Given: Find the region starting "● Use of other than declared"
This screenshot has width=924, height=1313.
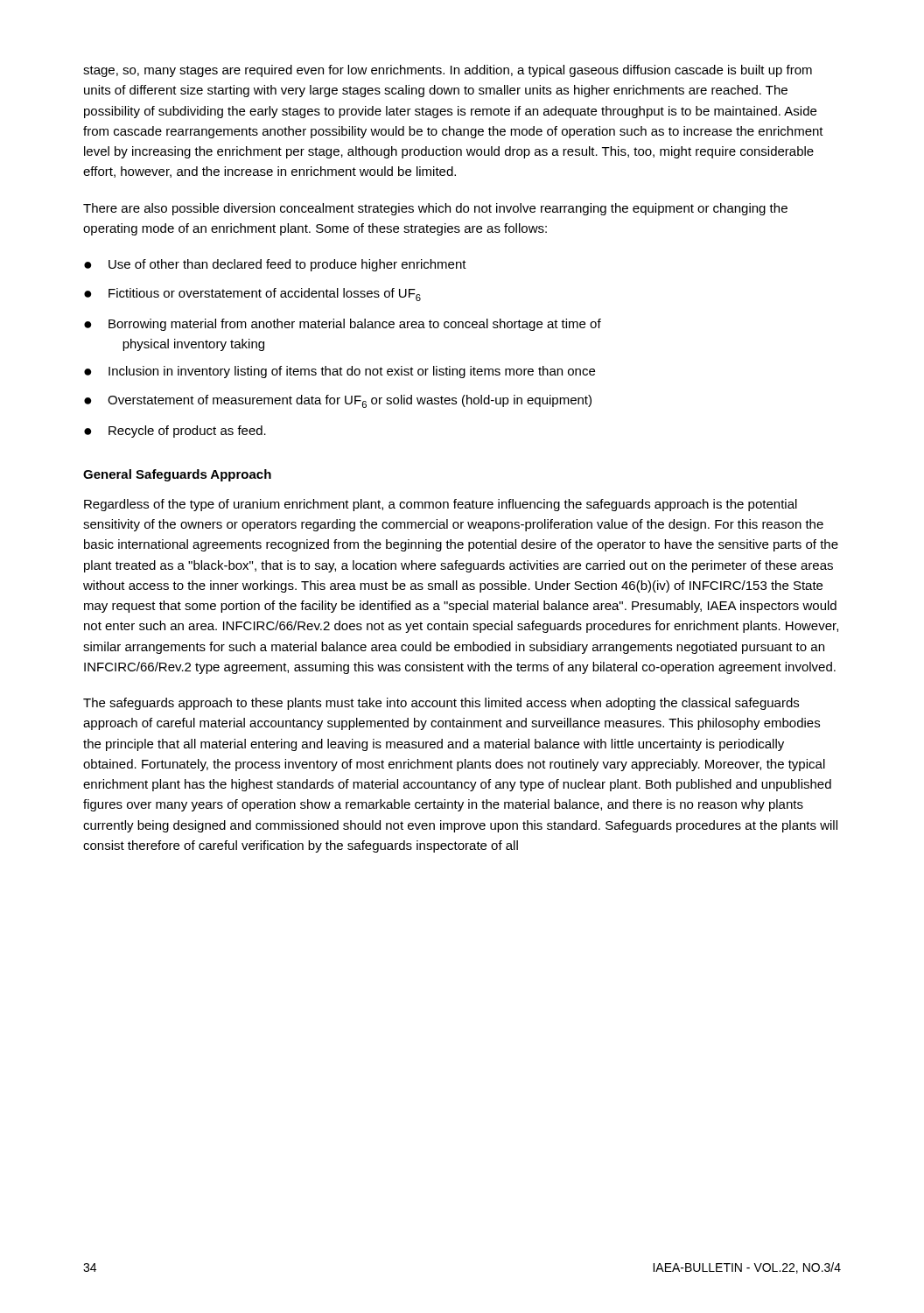Looking at the screenshot, I should [462, 265].
